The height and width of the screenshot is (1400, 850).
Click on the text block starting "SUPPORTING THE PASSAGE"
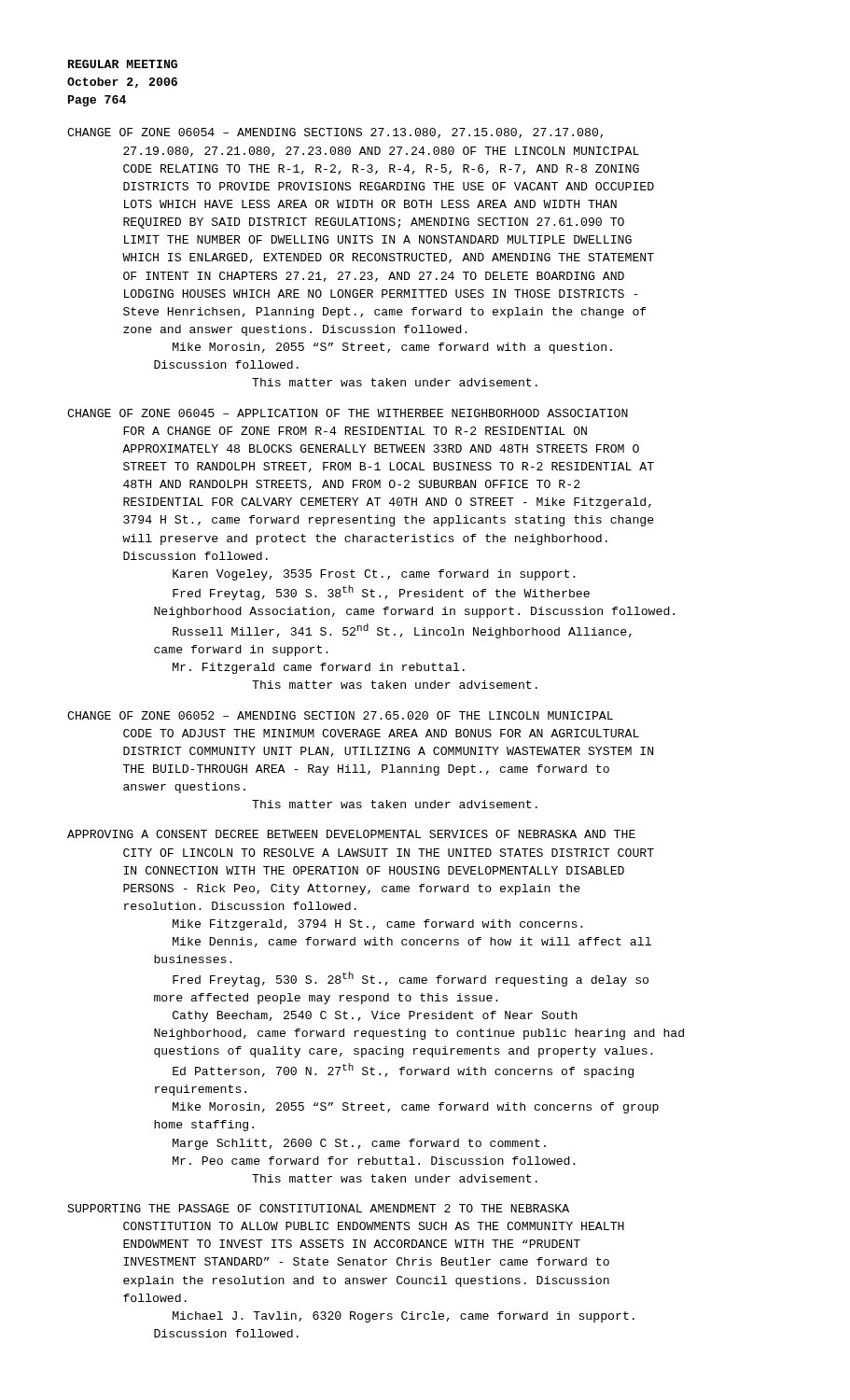click(x=425, y=1272)
